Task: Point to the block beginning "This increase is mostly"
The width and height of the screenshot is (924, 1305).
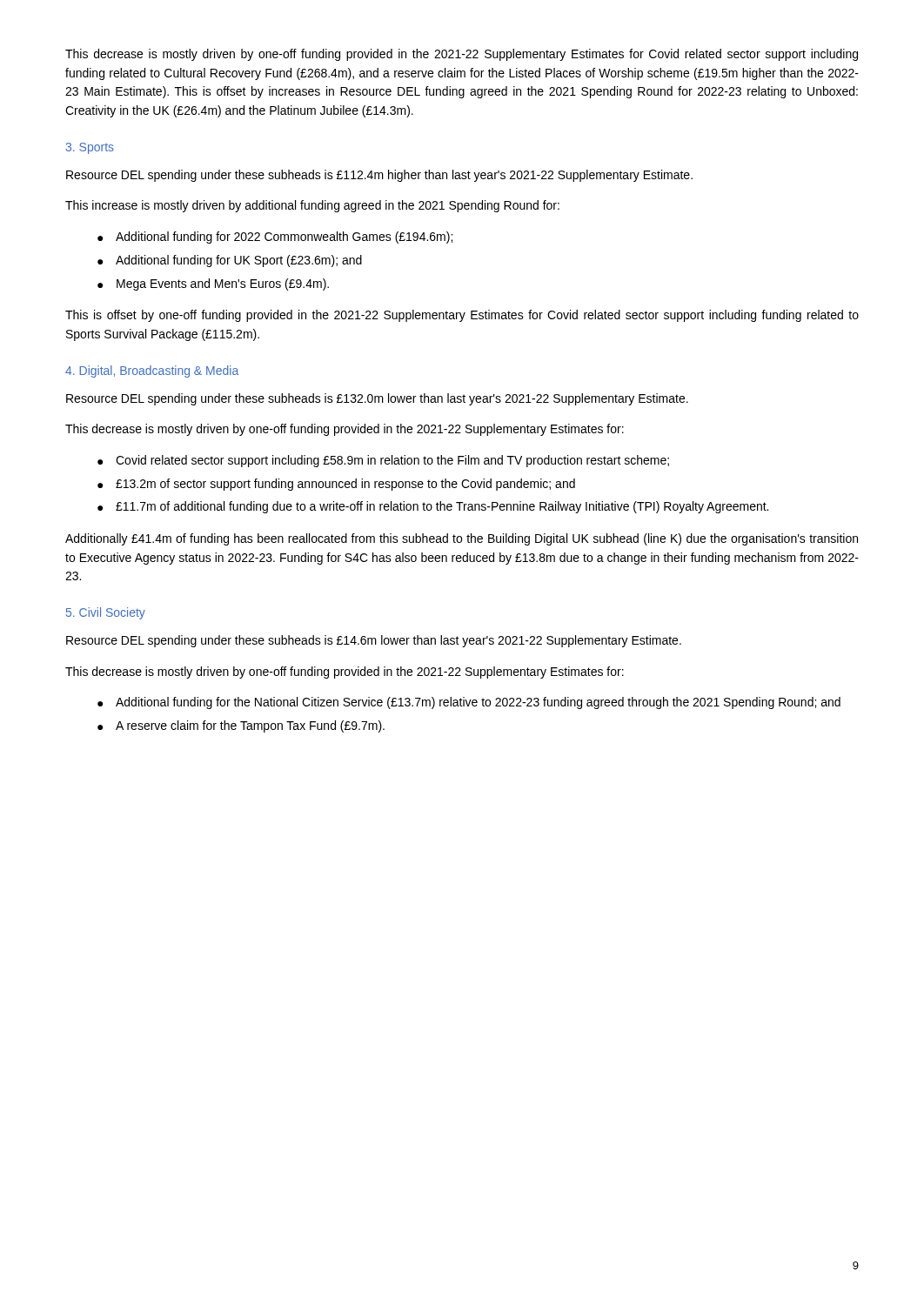Action: tap(313, 206)
